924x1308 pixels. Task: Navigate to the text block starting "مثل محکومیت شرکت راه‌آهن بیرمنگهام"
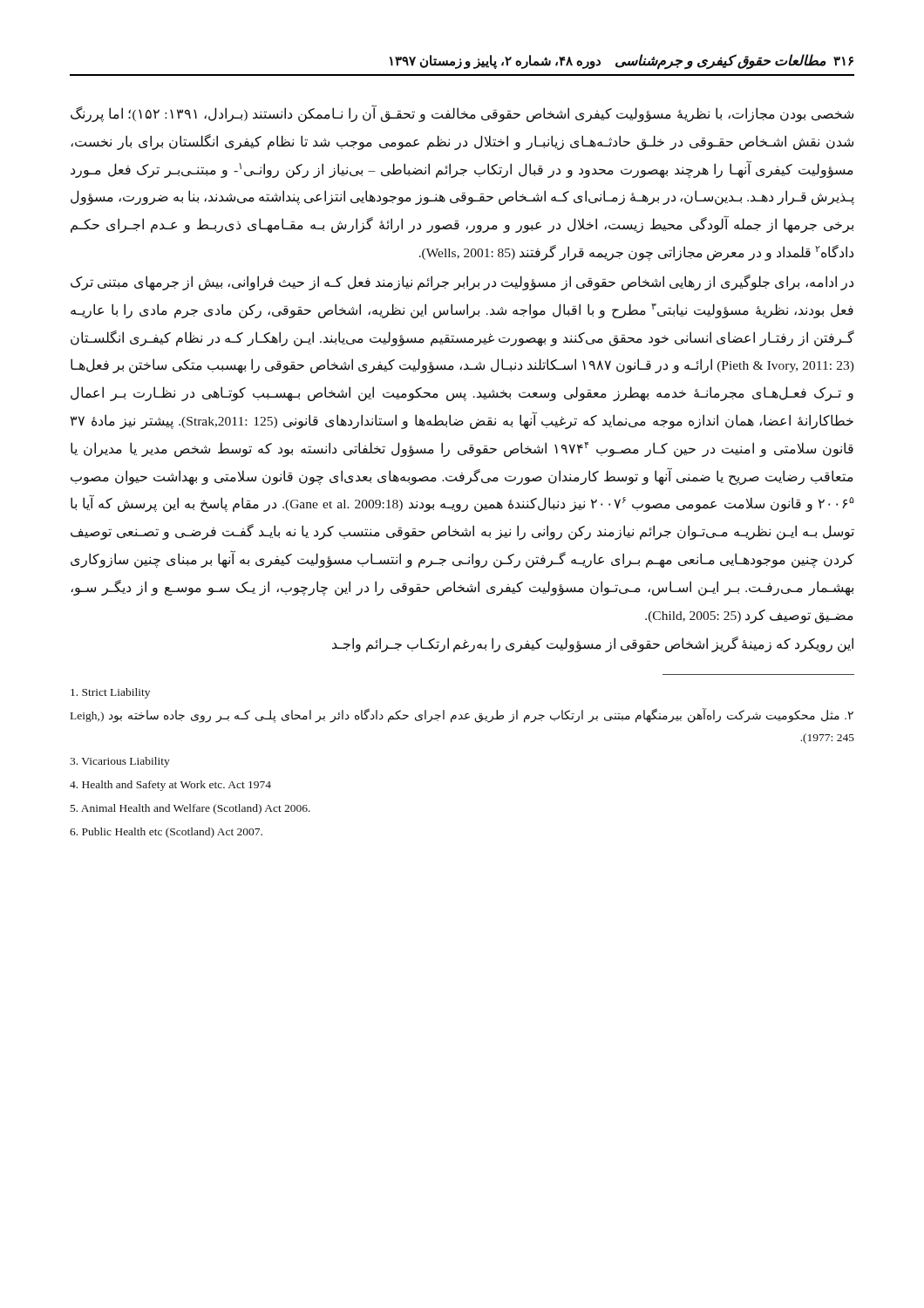click(x=462, y=726)
